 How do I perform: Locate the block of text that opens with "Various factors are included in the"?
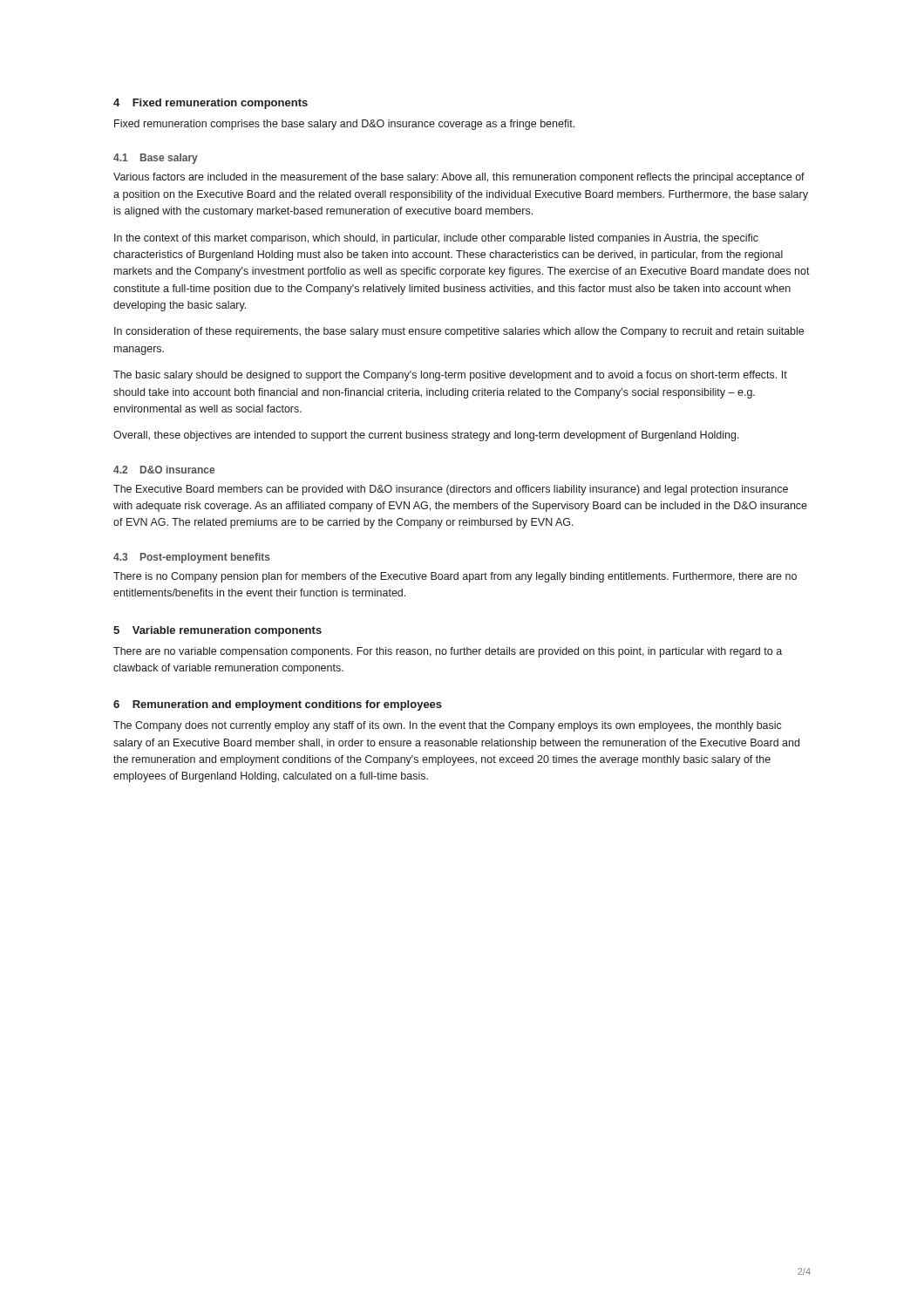point(461,194)
